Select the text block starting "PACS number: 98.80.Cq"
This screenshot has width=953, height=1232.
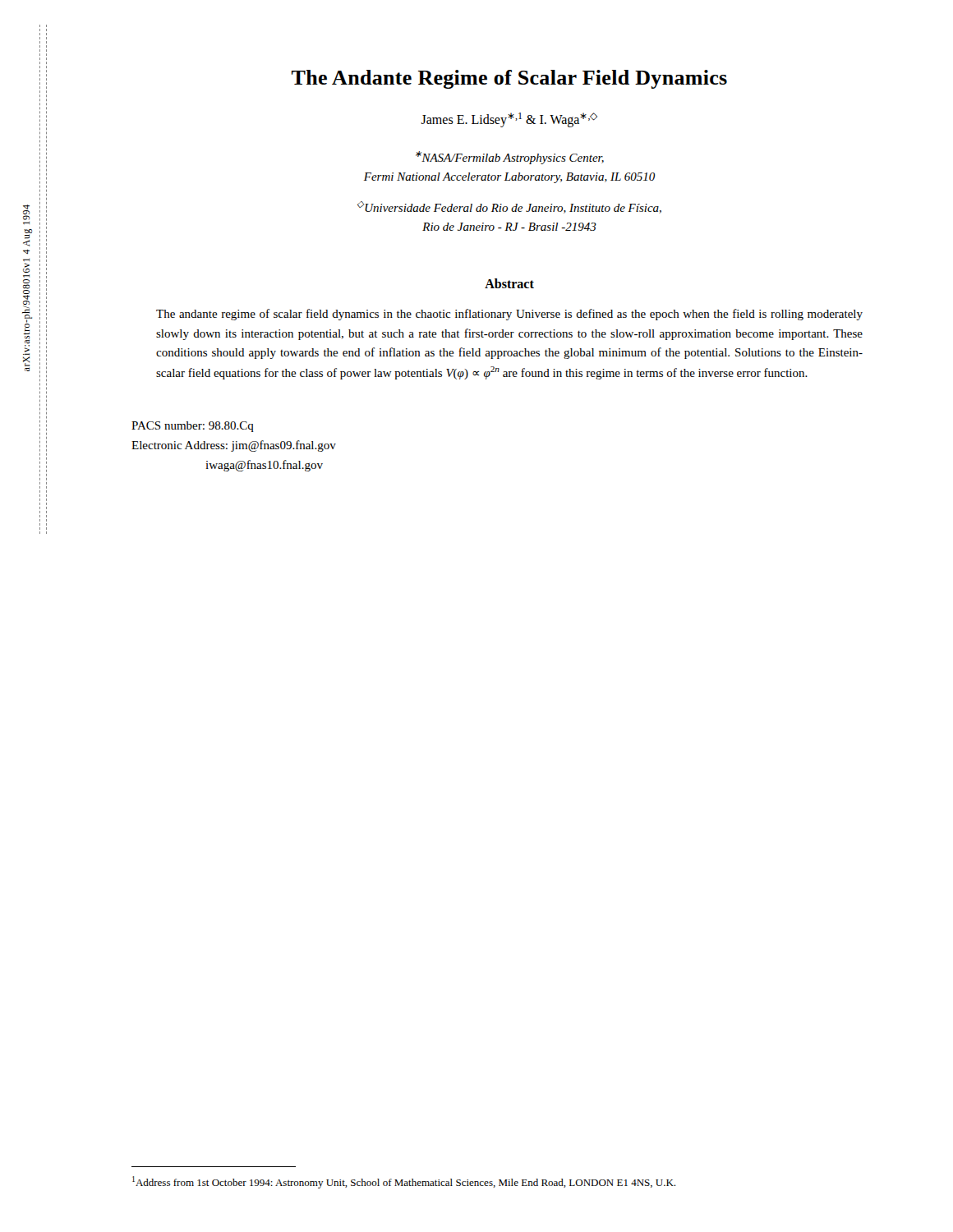pyautogui.click(x=234, y=445)
